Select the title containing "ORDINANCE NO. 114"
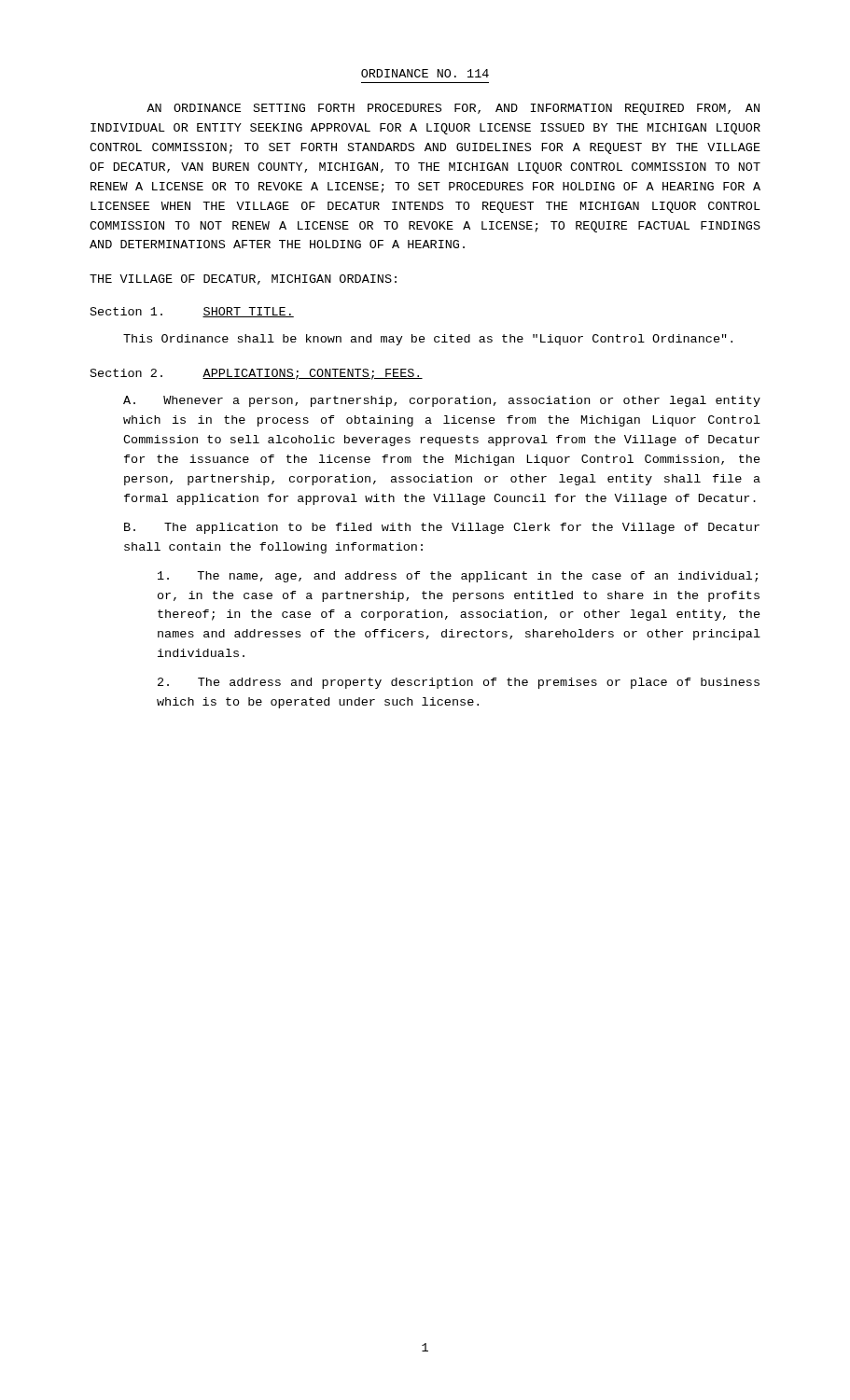Image resolution: width=850 pixels, height=1400 pixels. (425, 75)
